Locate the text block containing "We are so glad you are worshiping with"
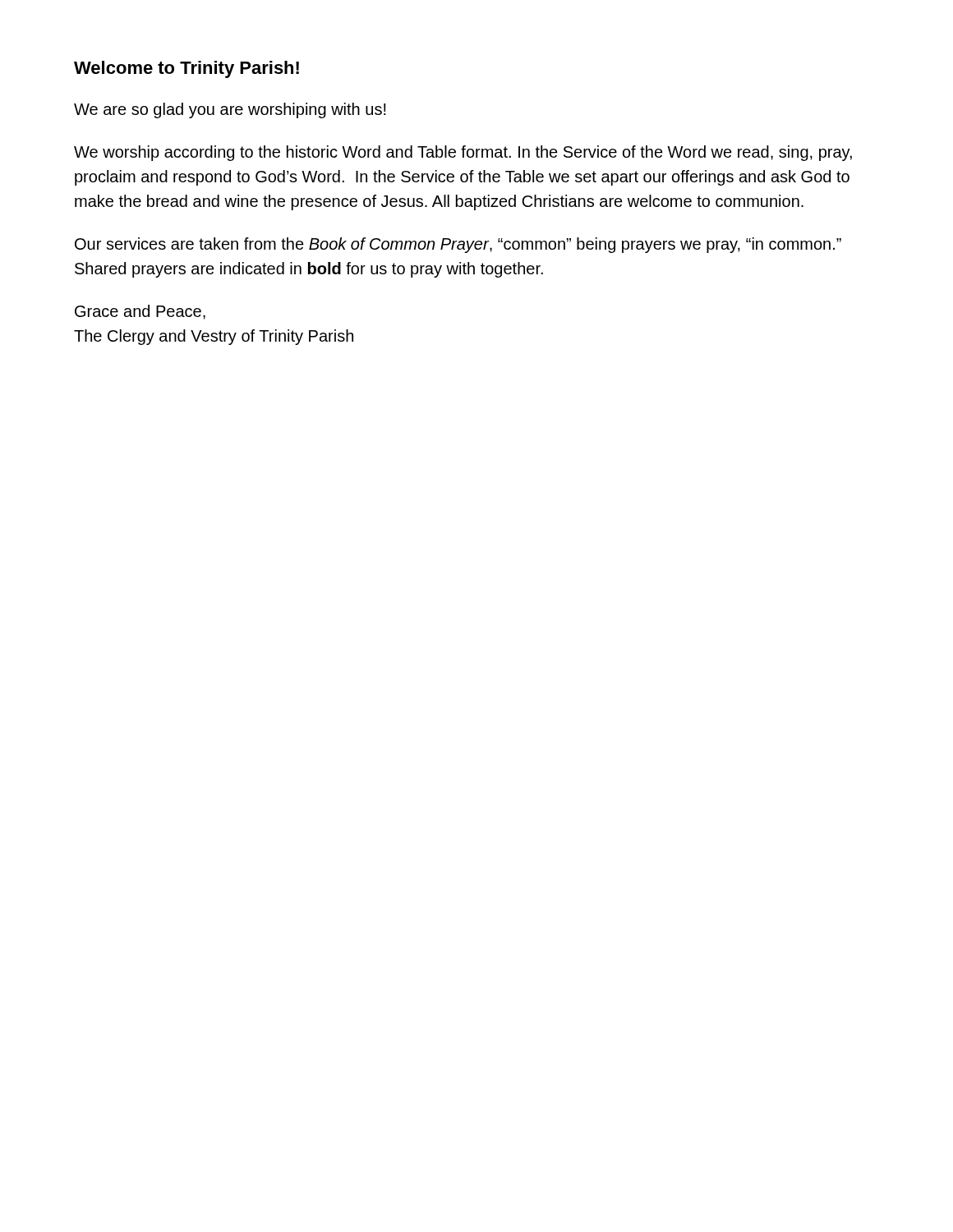 point(230,109)
